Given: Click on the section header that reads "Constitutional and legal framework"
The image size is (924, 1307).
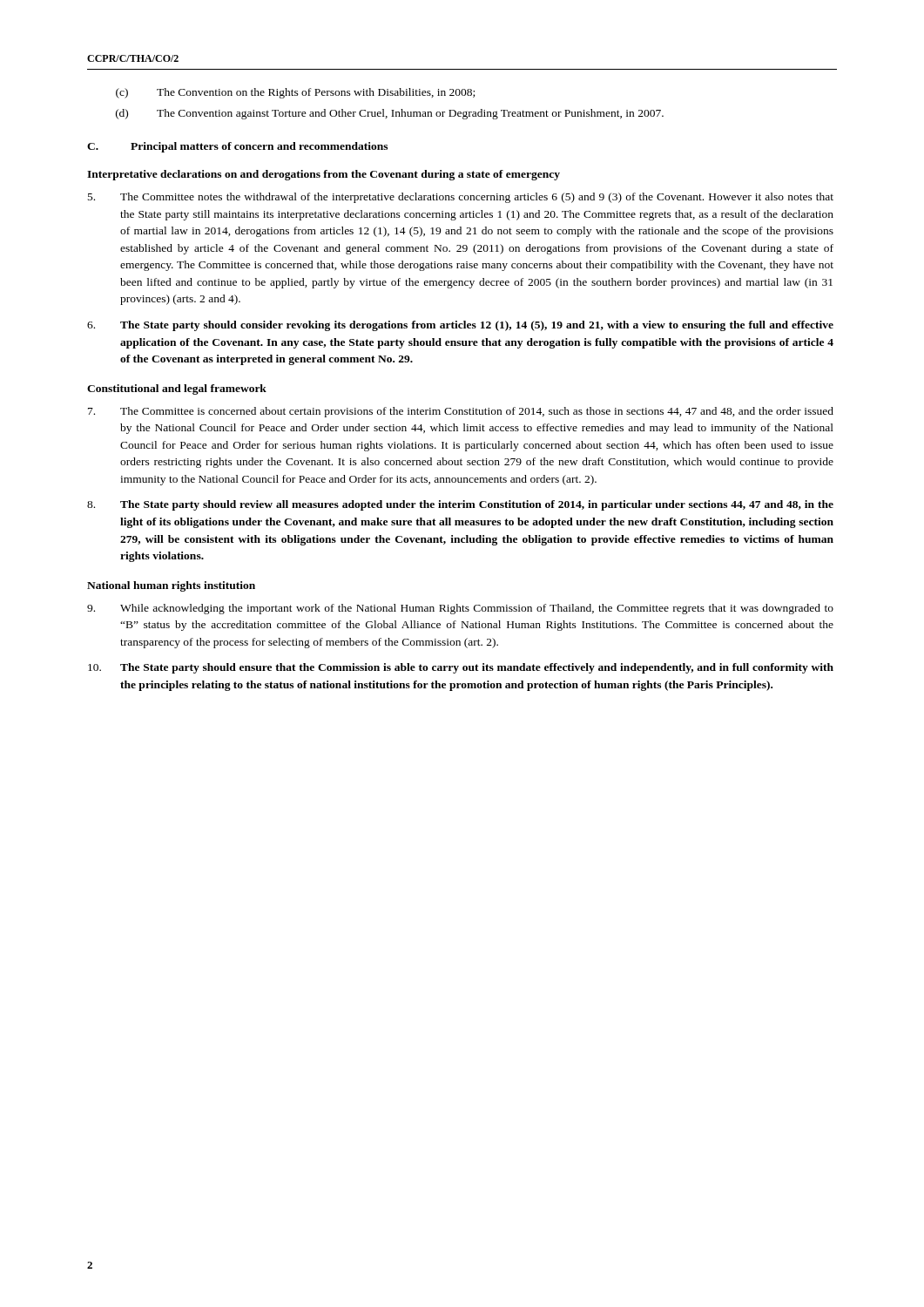Looking at the screenshot, I should pos(177,388).
